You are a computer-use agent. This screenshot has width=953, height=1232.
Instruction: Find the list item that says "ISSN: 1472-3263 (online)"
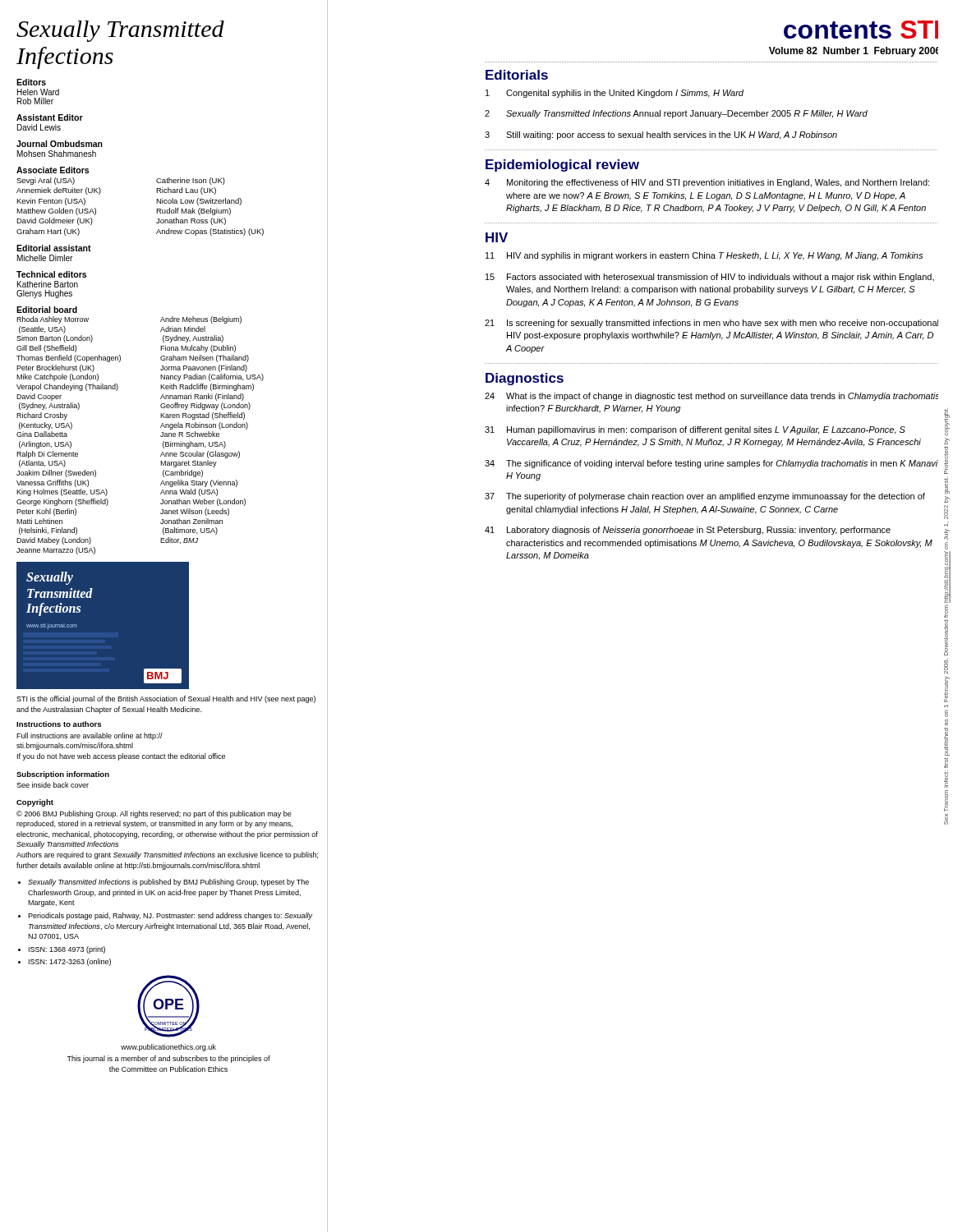coord(70,962)
